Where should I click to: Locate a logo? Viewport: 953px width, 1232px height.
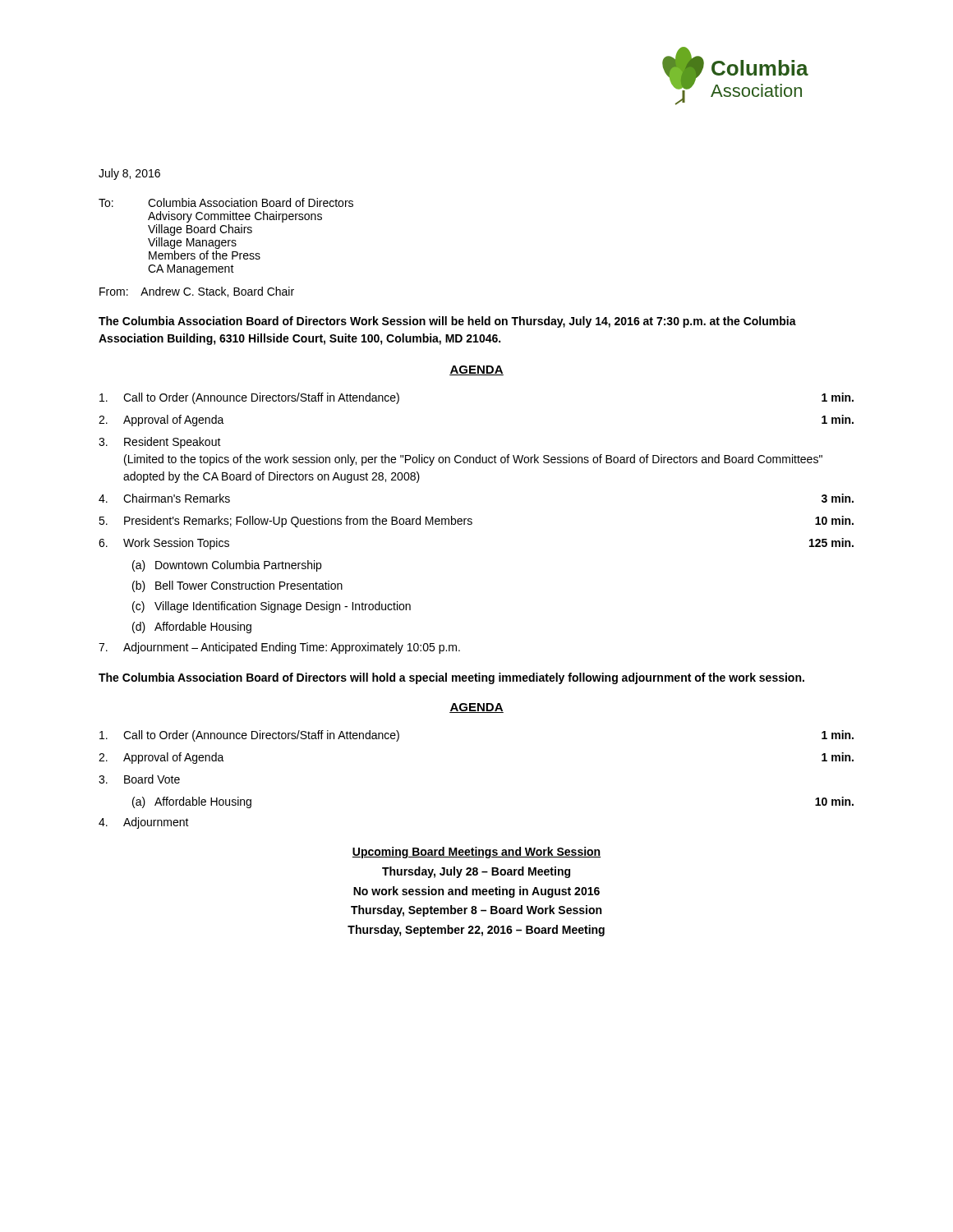point(476,79)
